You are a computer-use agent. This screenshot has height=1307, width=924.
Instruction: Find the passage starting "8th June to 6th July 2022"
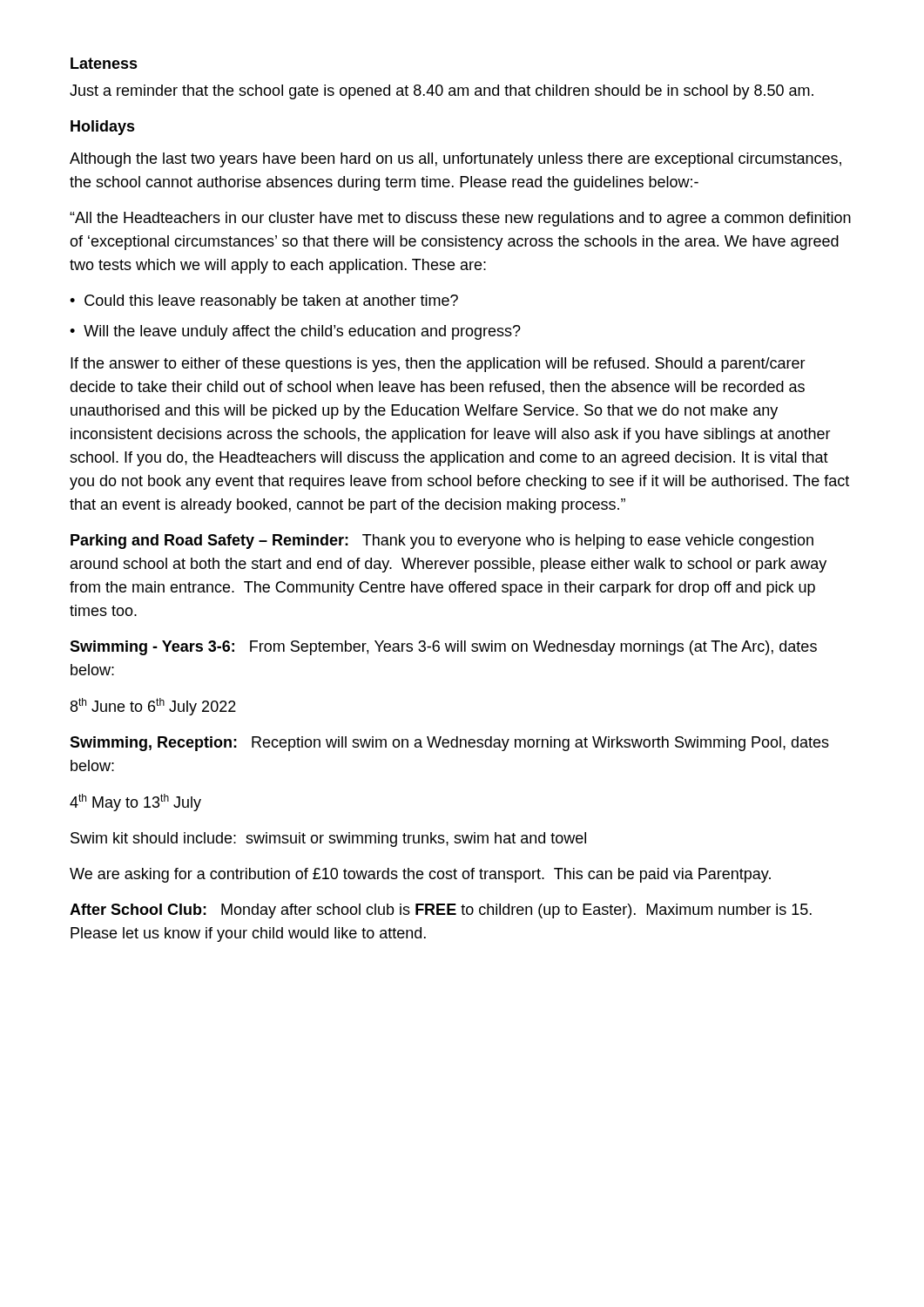(153, 706)
